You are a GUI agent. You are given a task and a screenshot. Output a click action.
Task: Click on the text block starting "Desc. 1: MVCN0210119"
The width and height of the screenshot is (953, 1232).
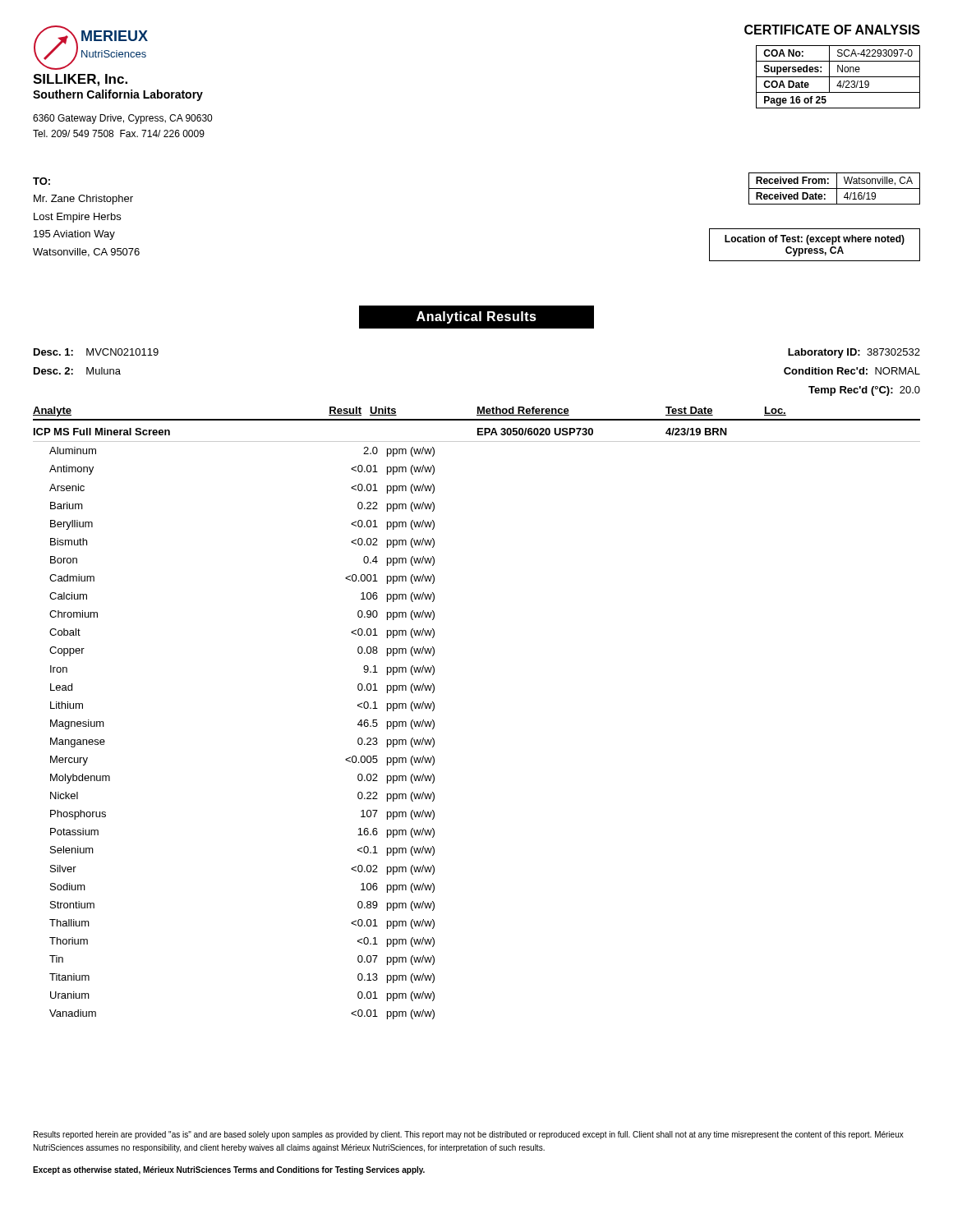point(96,361)
